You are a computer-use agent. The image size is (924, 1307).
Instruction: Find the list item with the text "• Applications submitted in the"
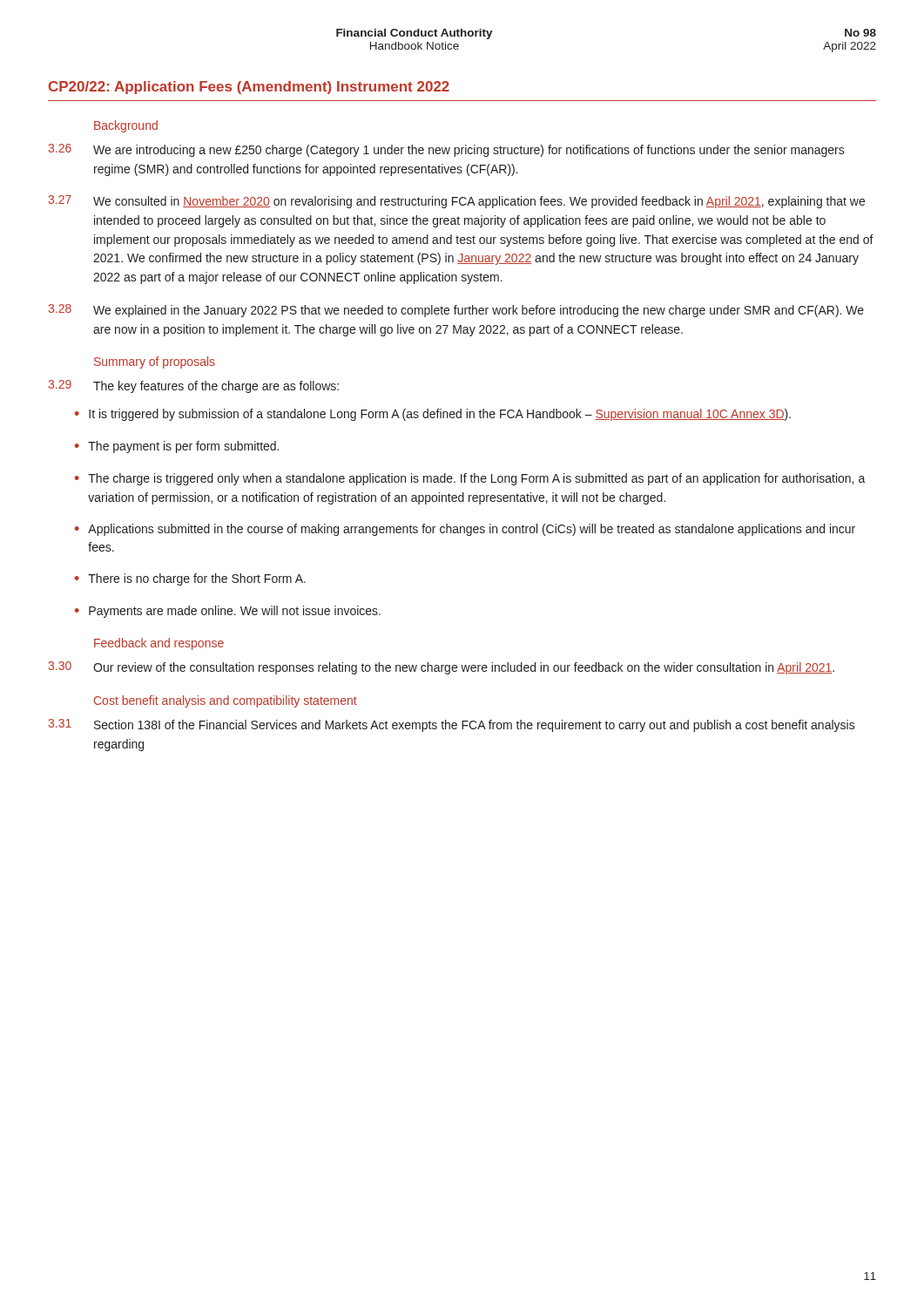pyautogui.click(x=475, y=539)
